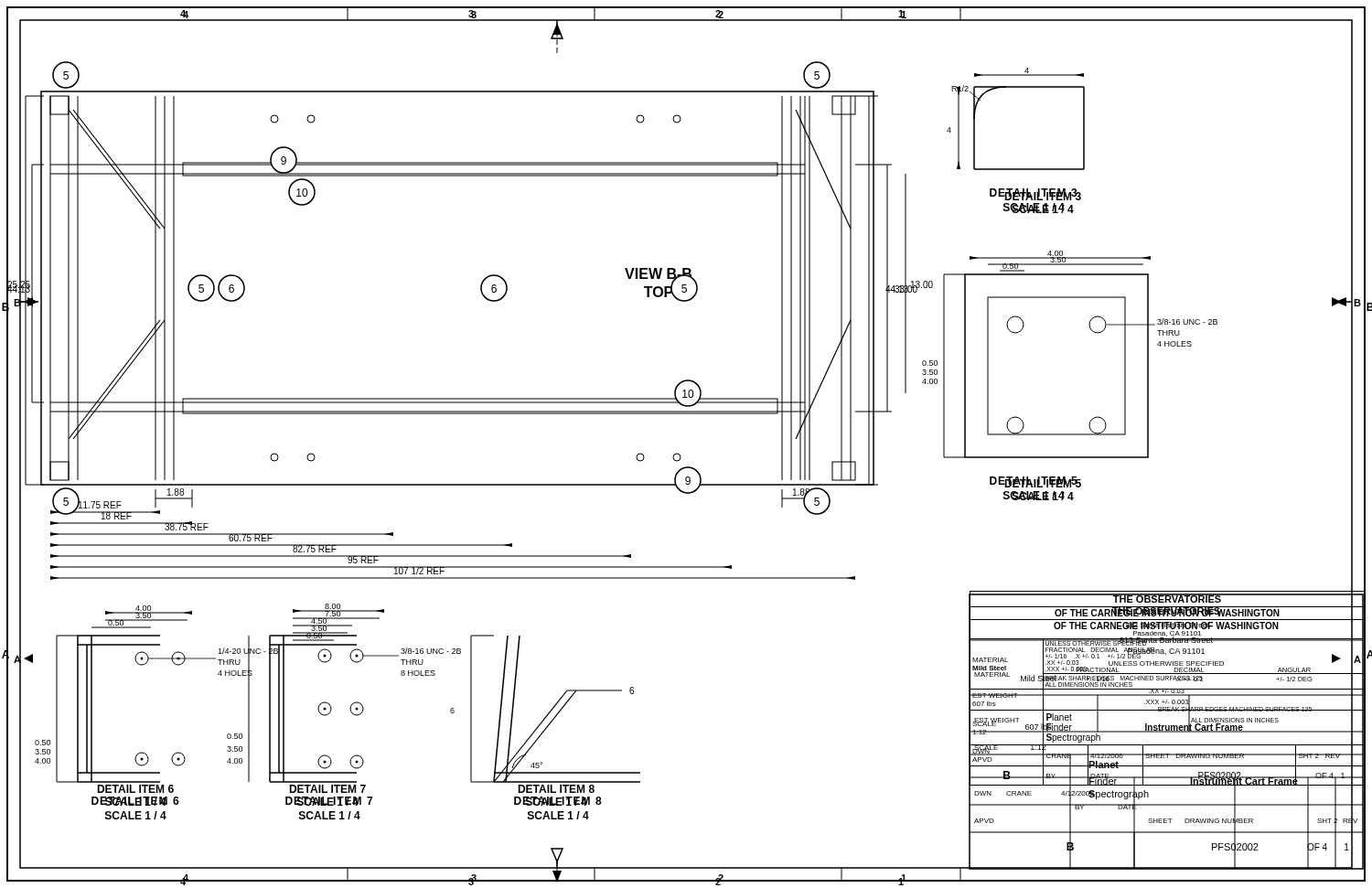Navigate to the text starting "DETAIL ITEM 7SCALE 1"
1372x888 pixels.
[327, 796]
